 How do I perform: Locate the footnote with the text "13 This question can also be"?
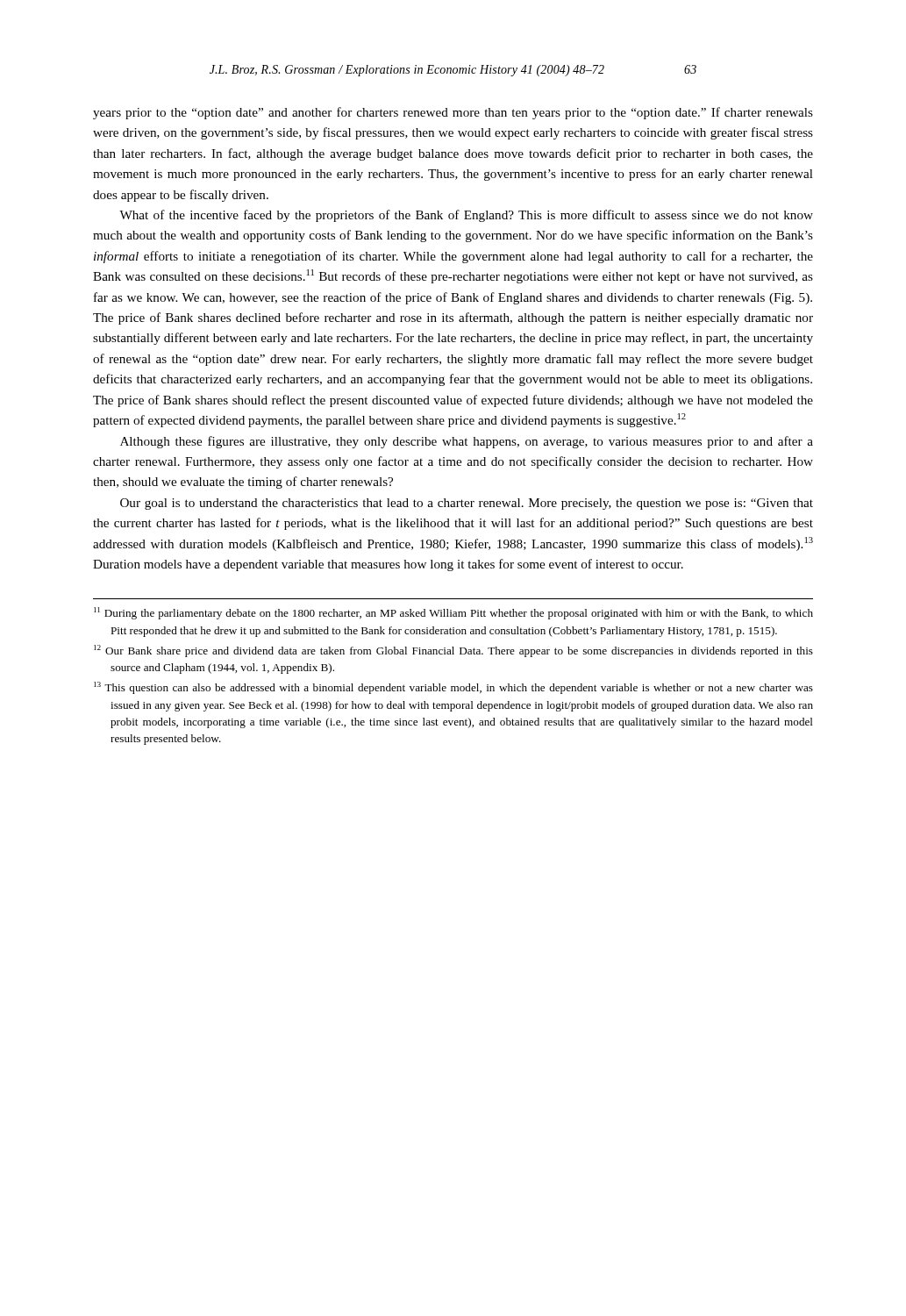click(x=453, y=712)
